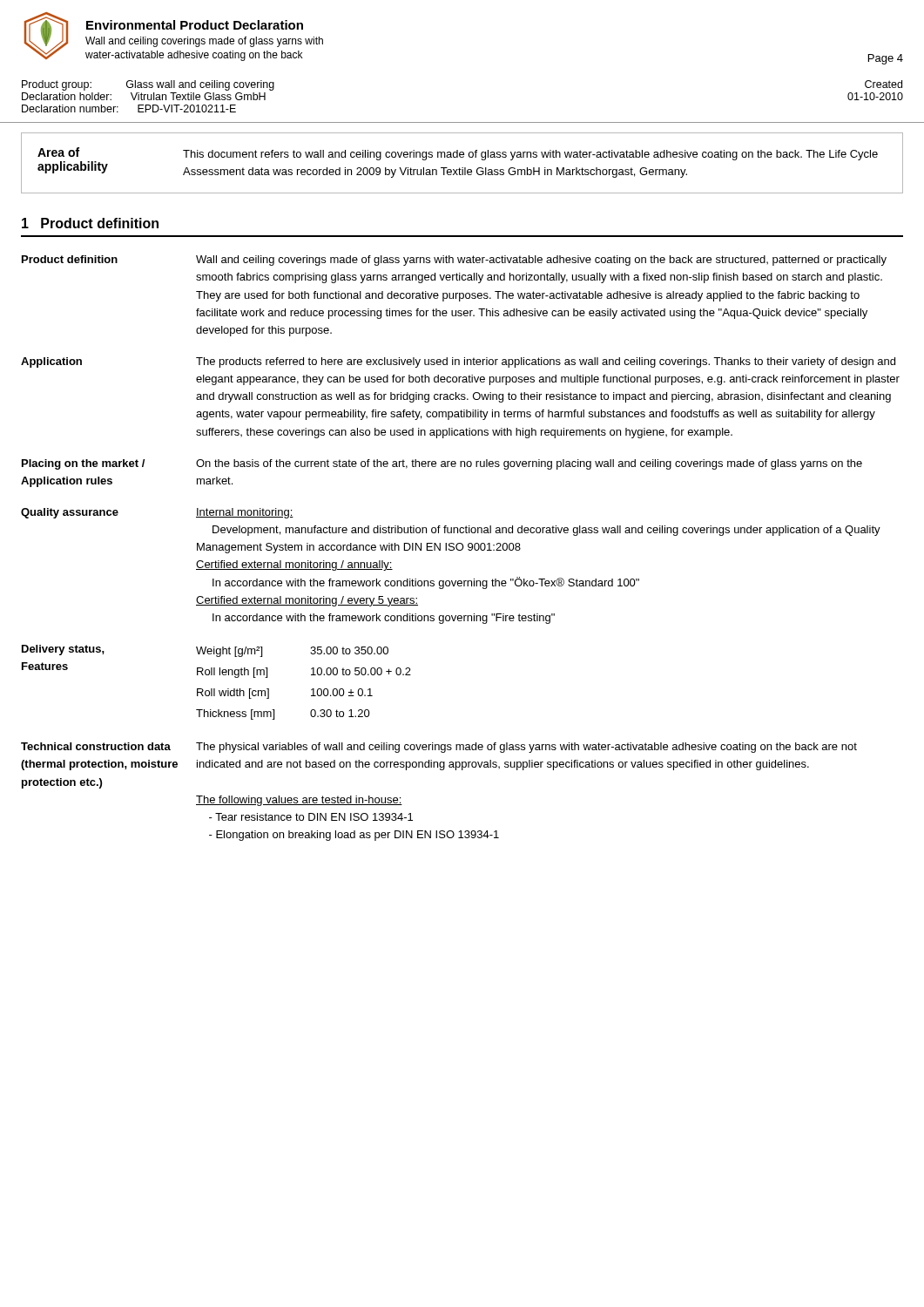Find the text block starting "Placing on the"

(x=462, y=472)
